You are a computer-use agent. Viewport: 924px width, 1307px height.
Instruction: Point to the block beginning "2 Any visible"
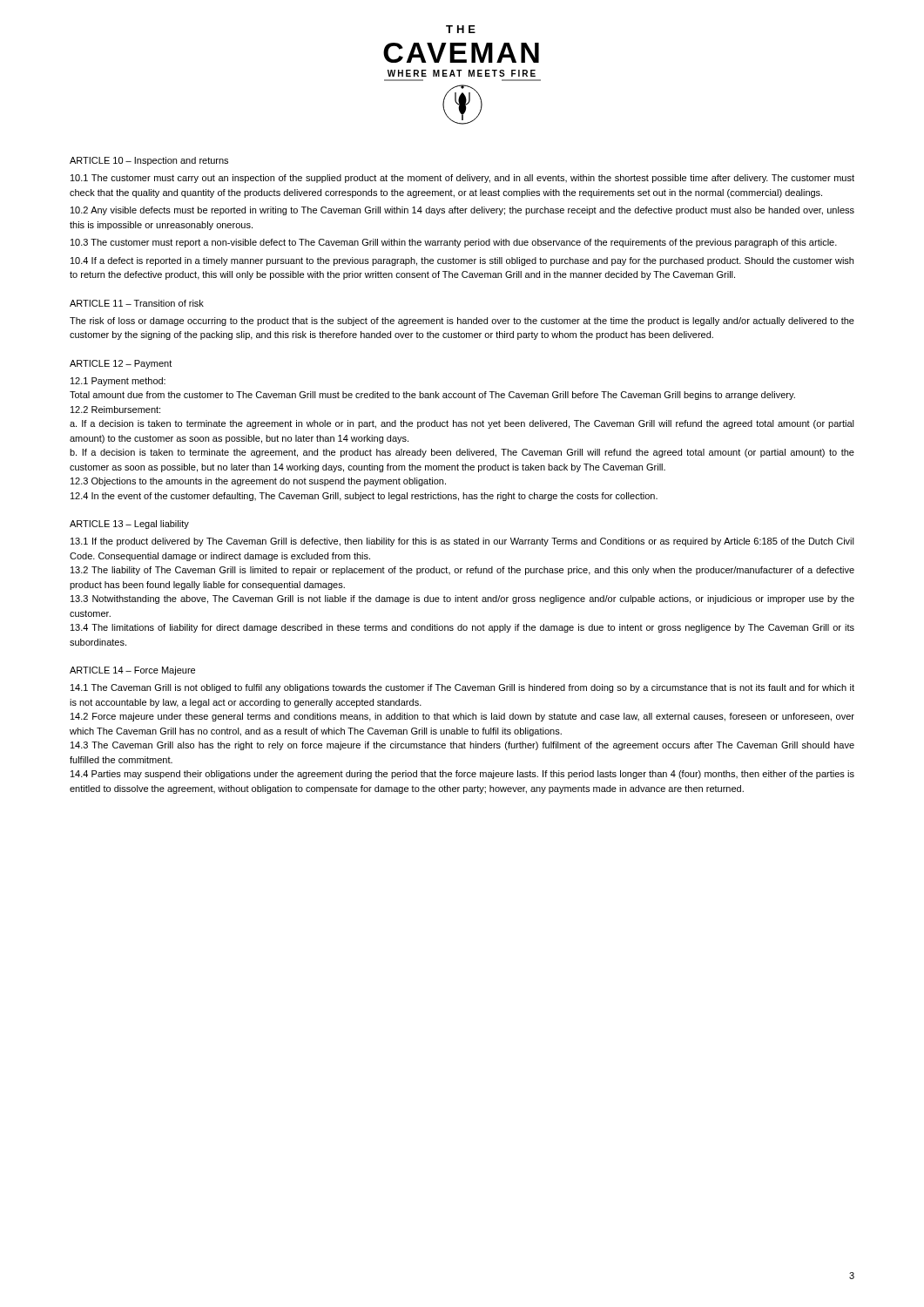[x=462, y=217]
